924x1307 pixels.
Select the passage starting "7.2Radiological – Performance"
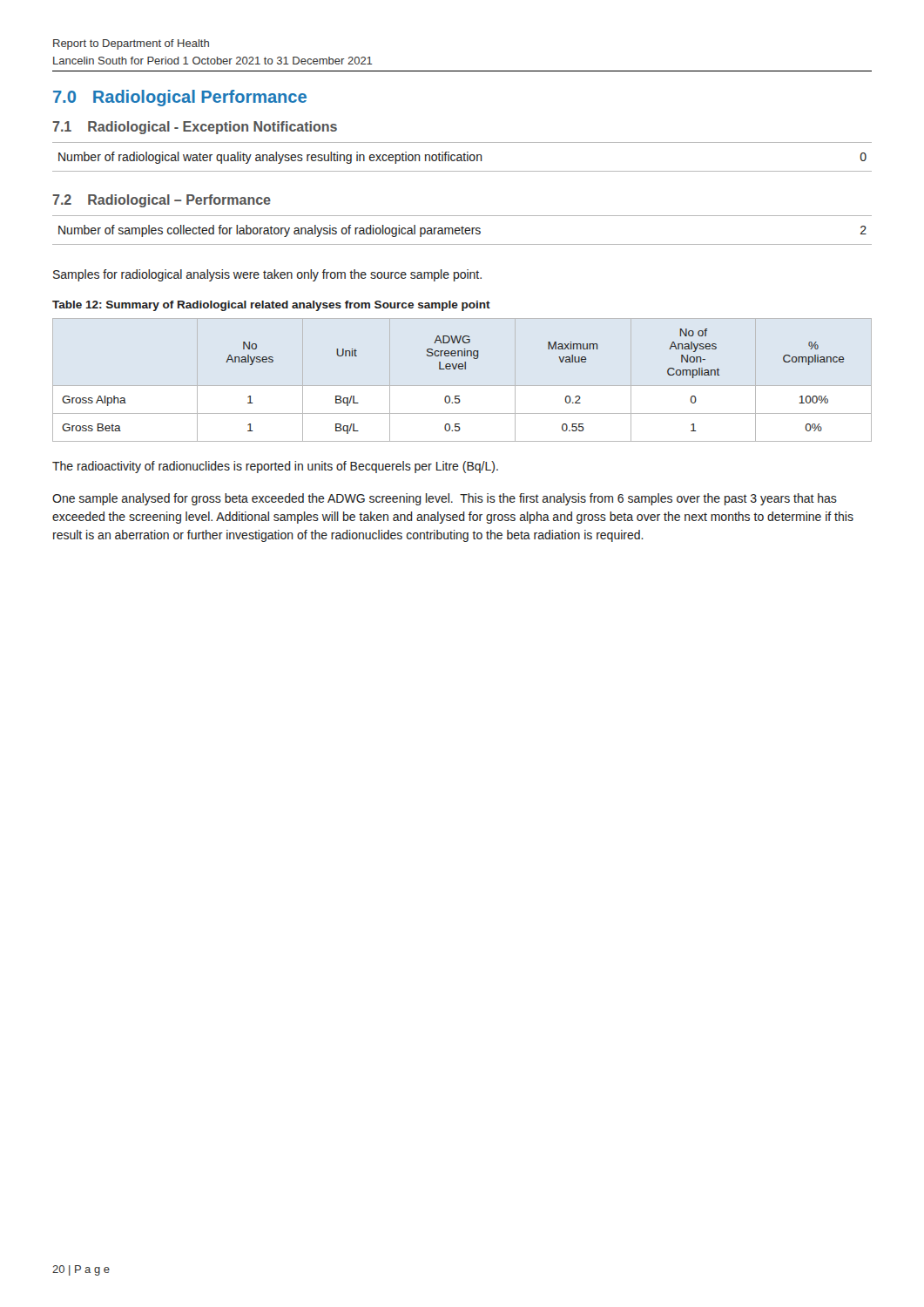(162, 201)
